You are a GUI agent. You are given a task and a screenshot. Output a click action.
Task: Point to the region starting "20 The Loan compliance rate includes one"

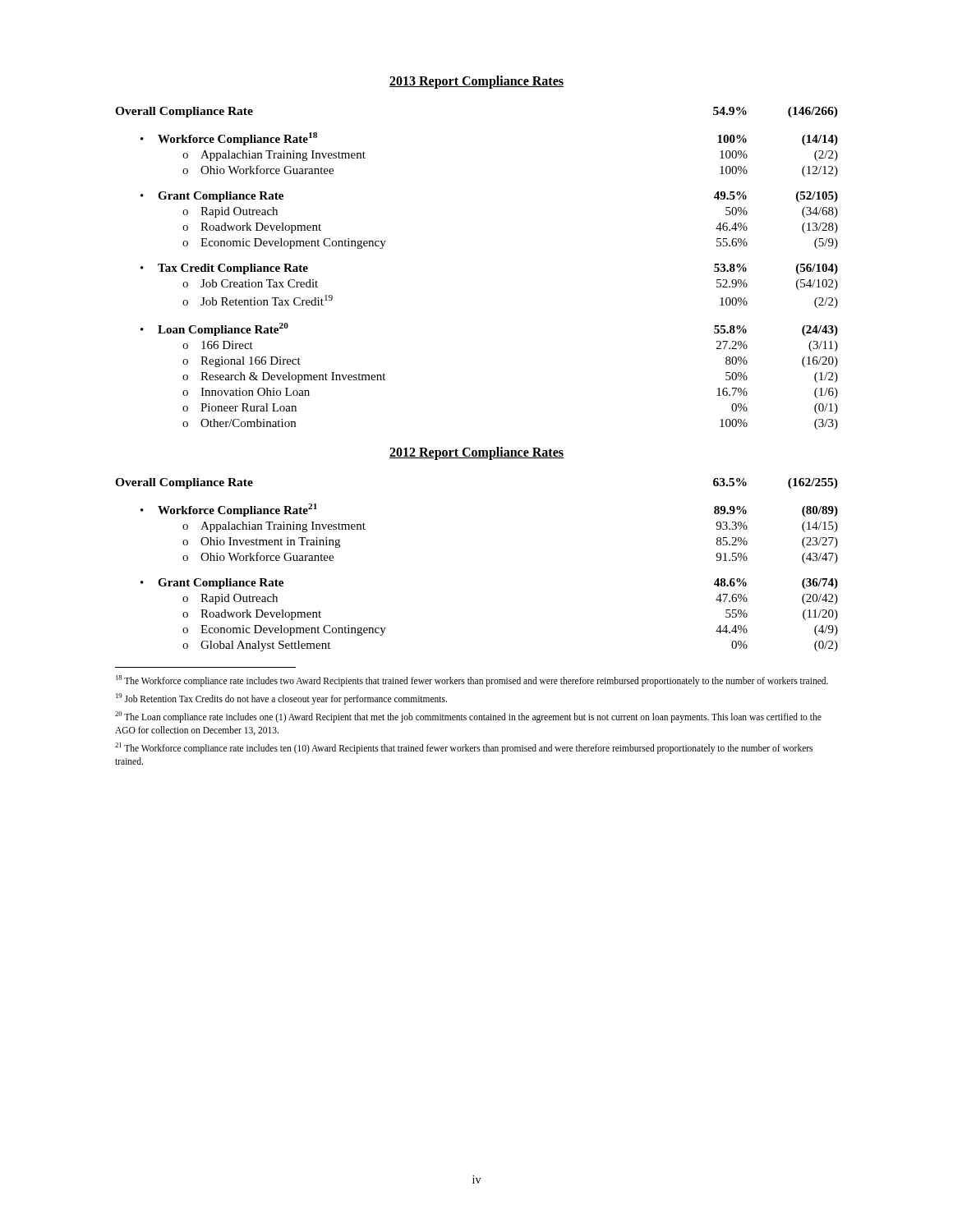tap(468, 722)
